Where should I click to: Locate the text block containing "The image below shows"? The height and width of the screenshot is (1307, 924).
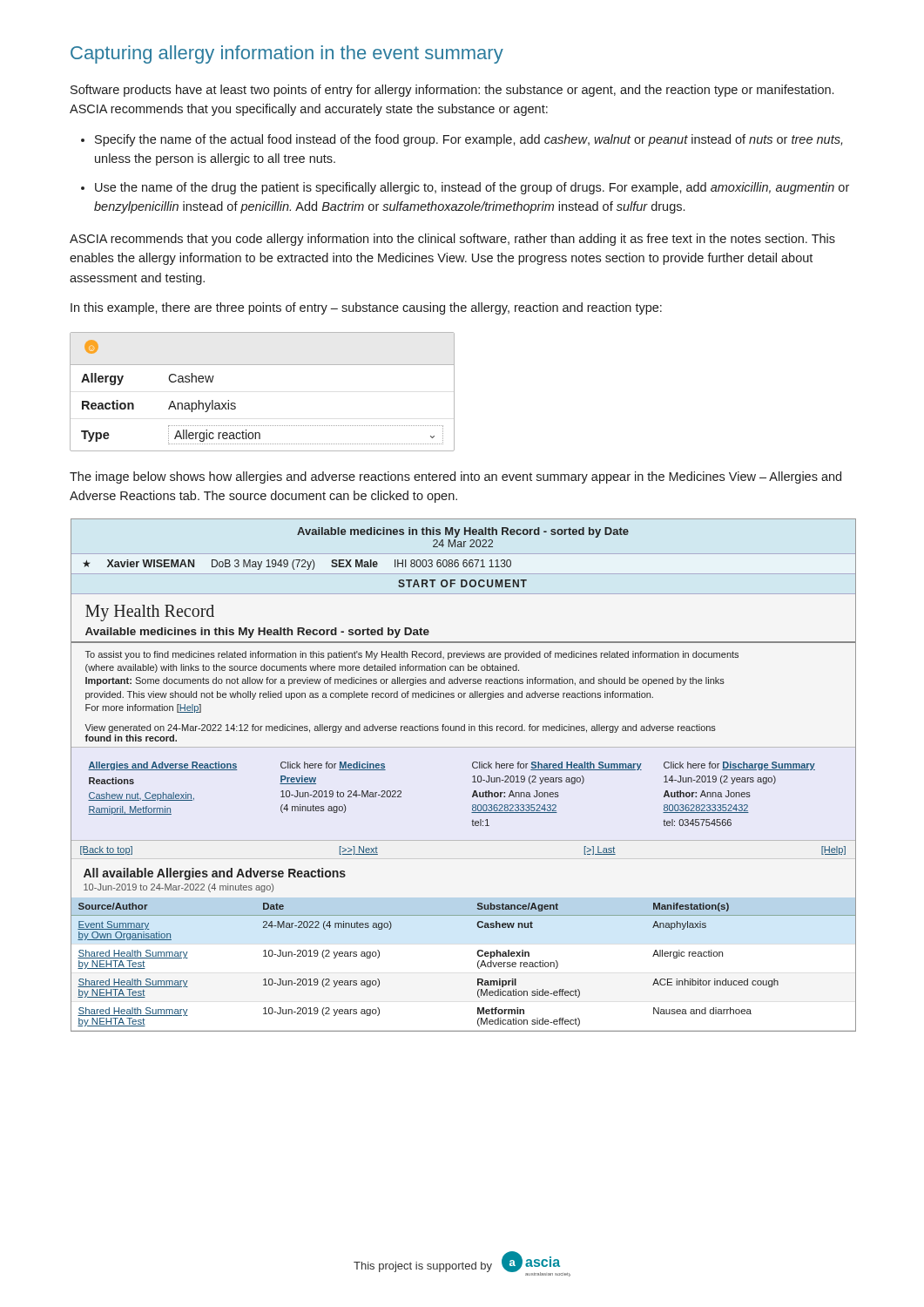(456, 486)
